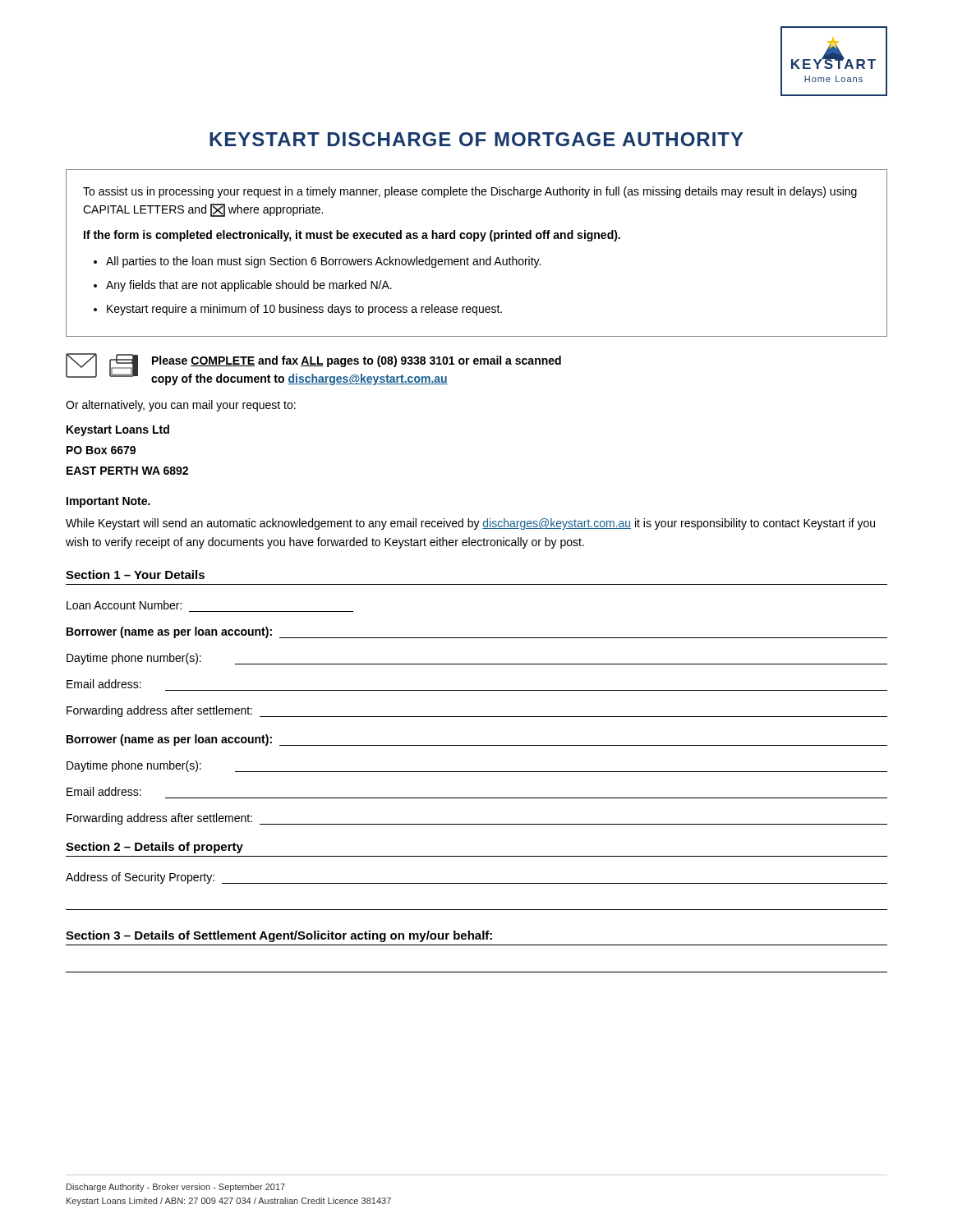Locate the block starting "While Keystart will send an automatic acknowledgement to"
The height and width of the screenshot is (1232, 953).
click(x=471, y=533)
